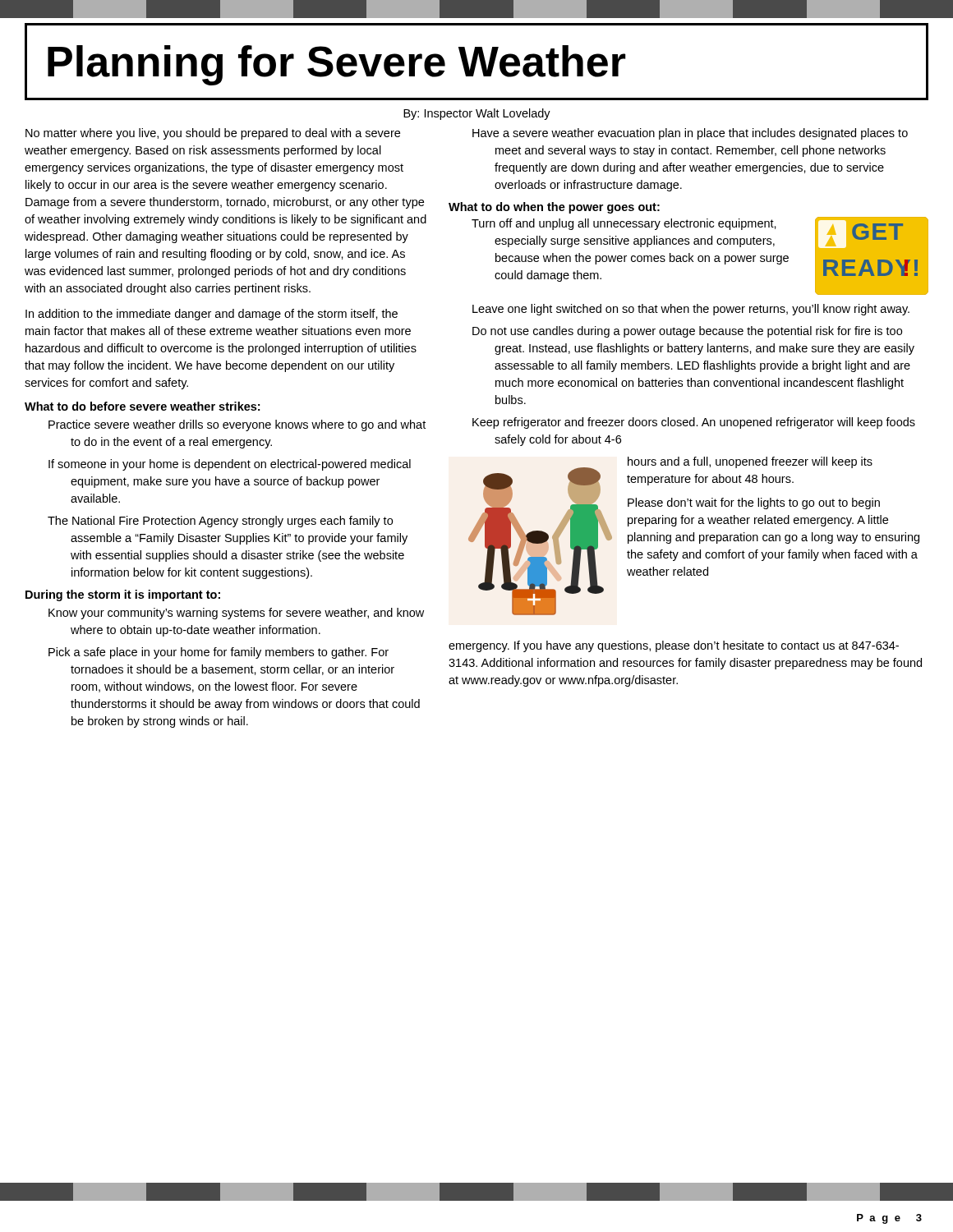This screenshot has width=953, height=1232.
Task: Find the block on this page that starts "Do not use"
Action: (x=693, y=366)
